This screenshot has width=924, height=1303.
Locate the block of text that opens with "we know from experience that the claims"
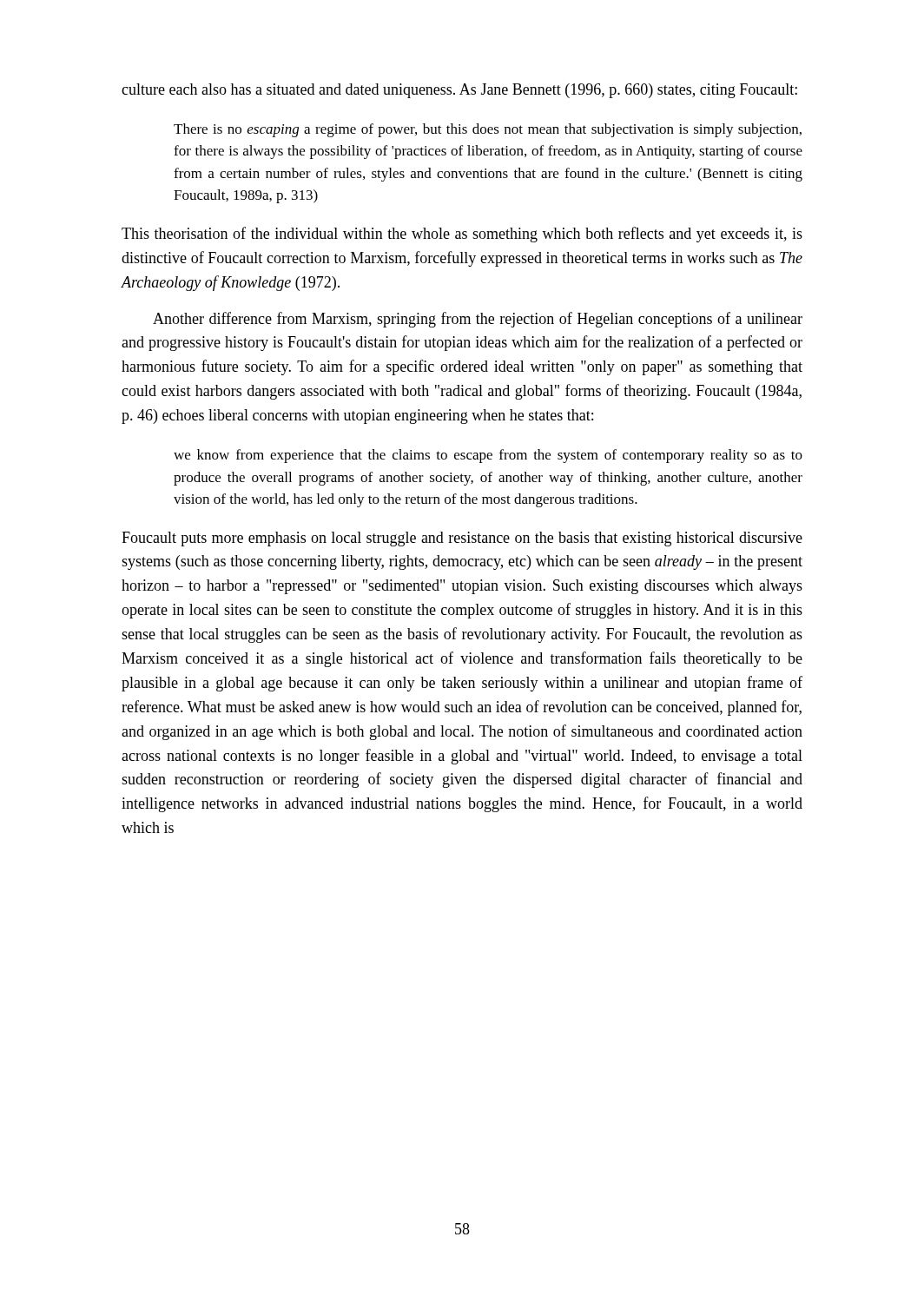(488, 477)
